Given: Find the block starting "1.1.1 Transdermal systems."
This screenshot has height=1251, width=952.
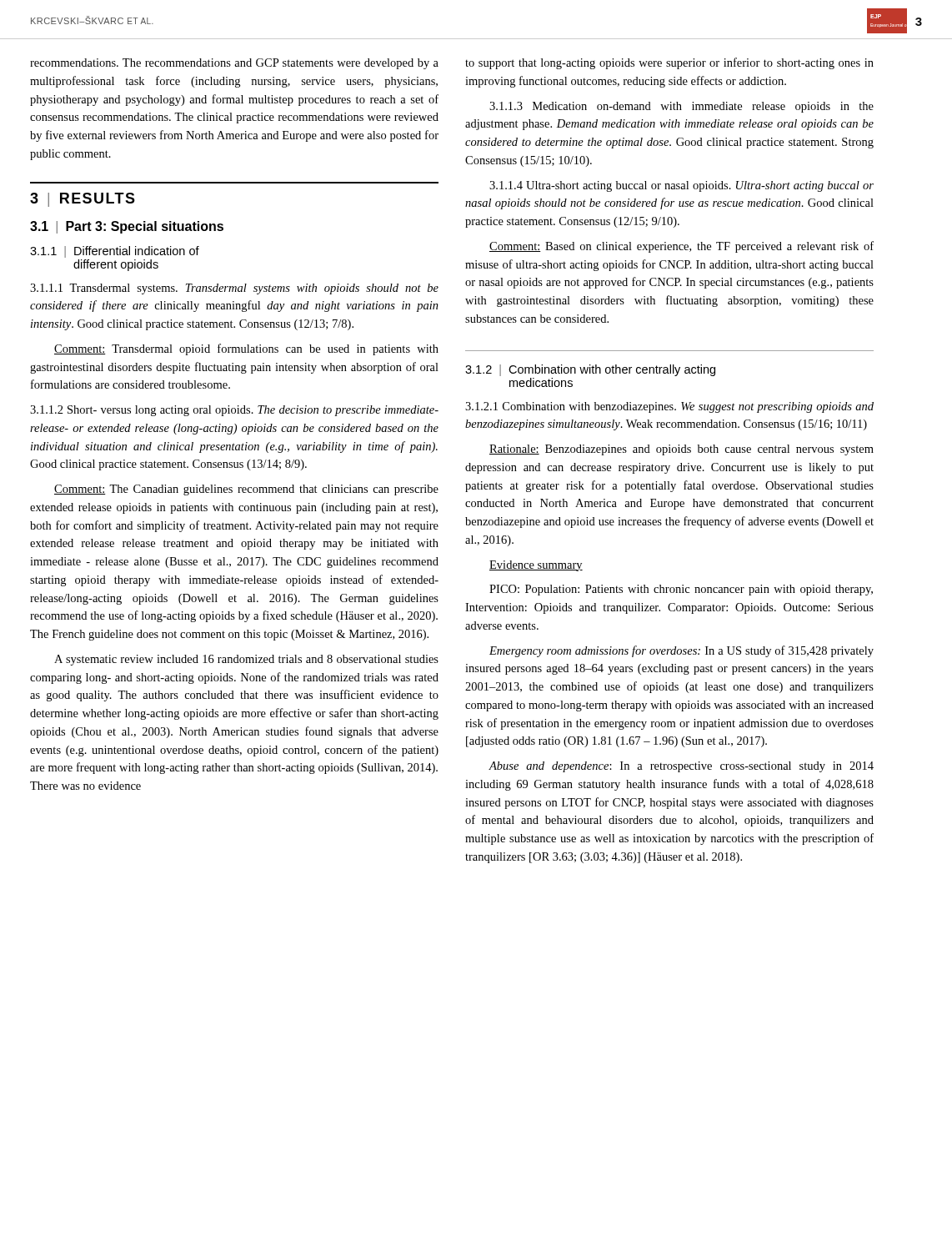Looking at the screenshot, I should [234, 306].
